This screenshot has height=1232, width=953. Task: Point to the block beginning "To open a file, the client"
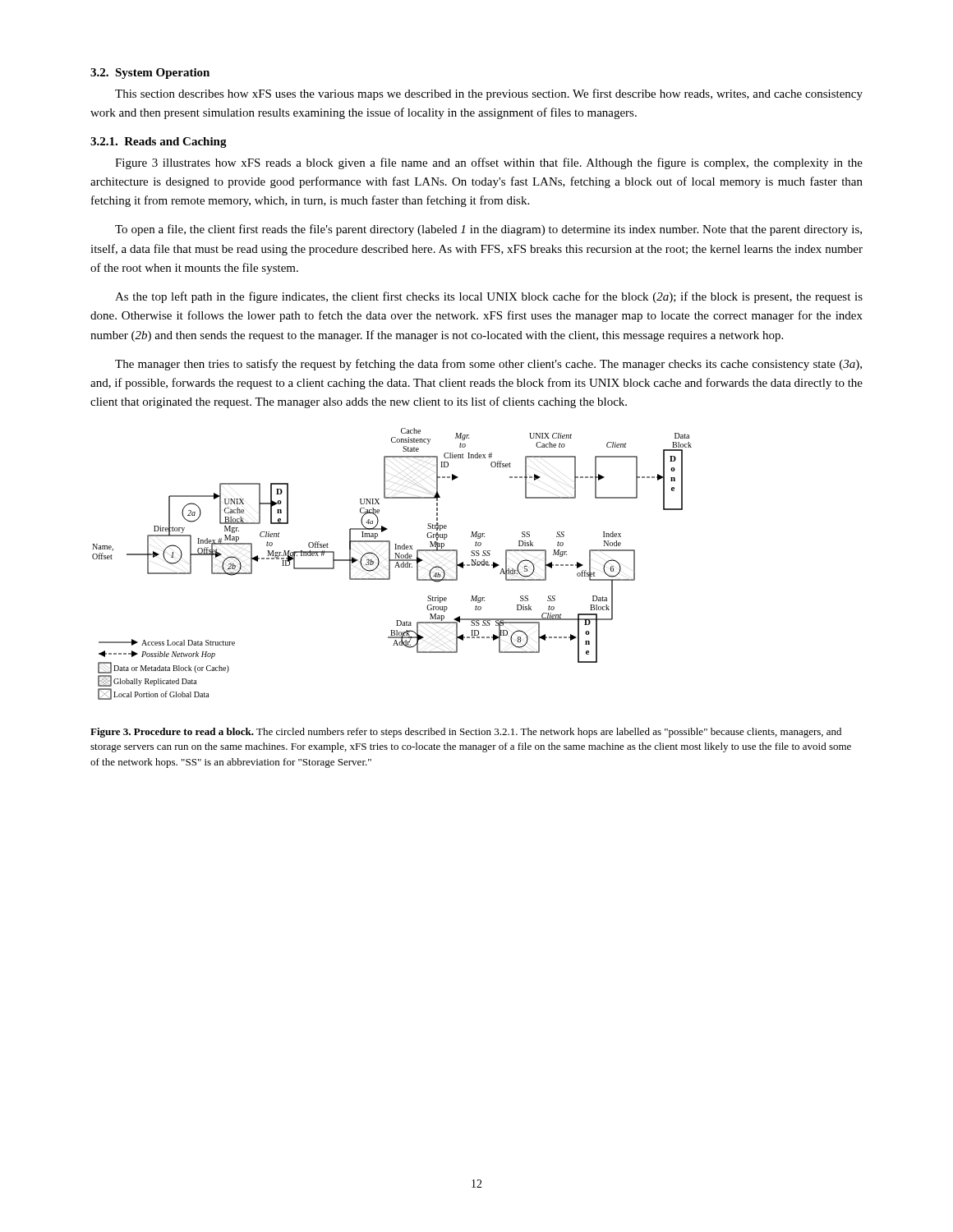point(476,248)
